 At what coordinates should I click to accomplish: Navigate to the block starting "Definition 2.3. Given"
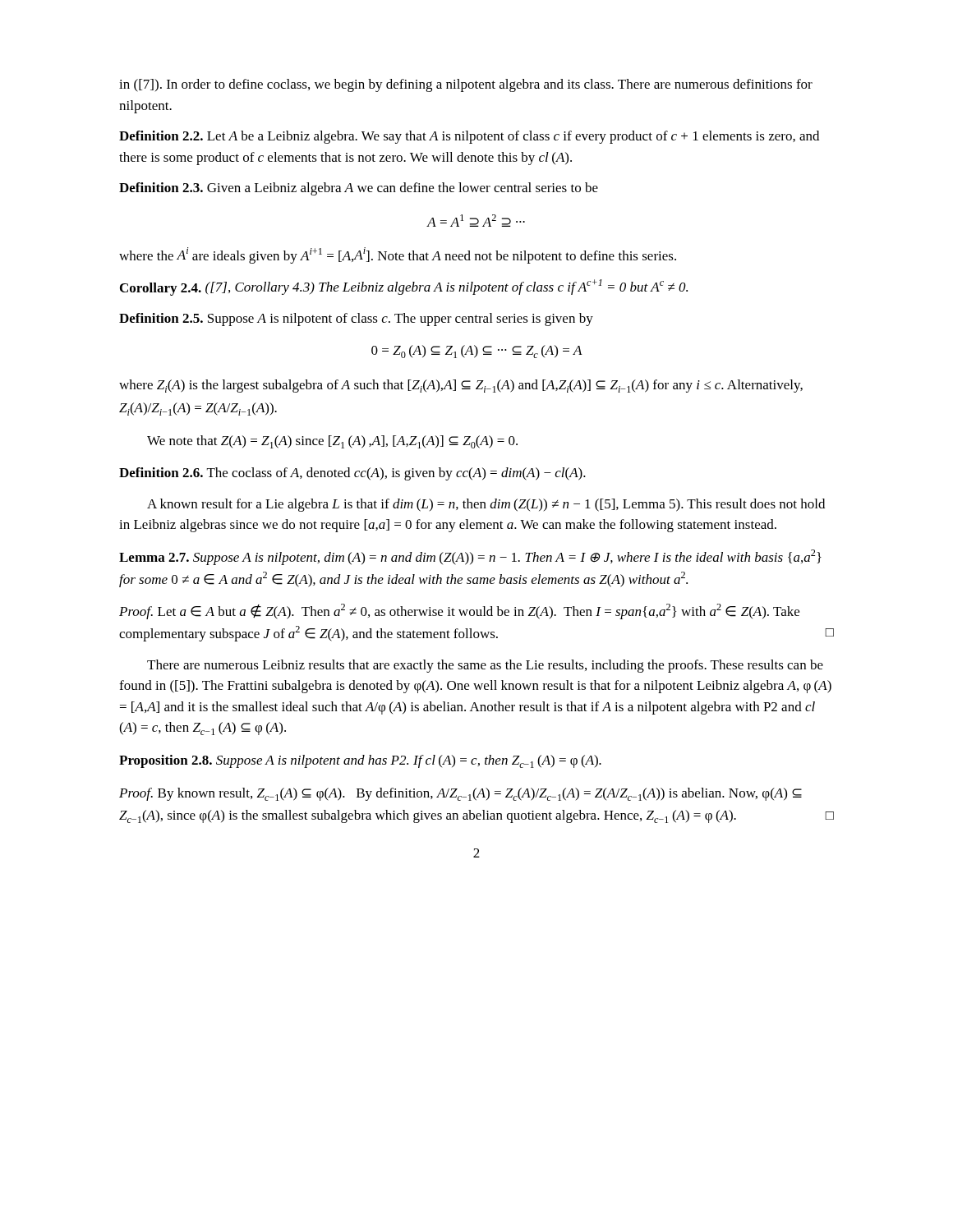tap(359, 188)
